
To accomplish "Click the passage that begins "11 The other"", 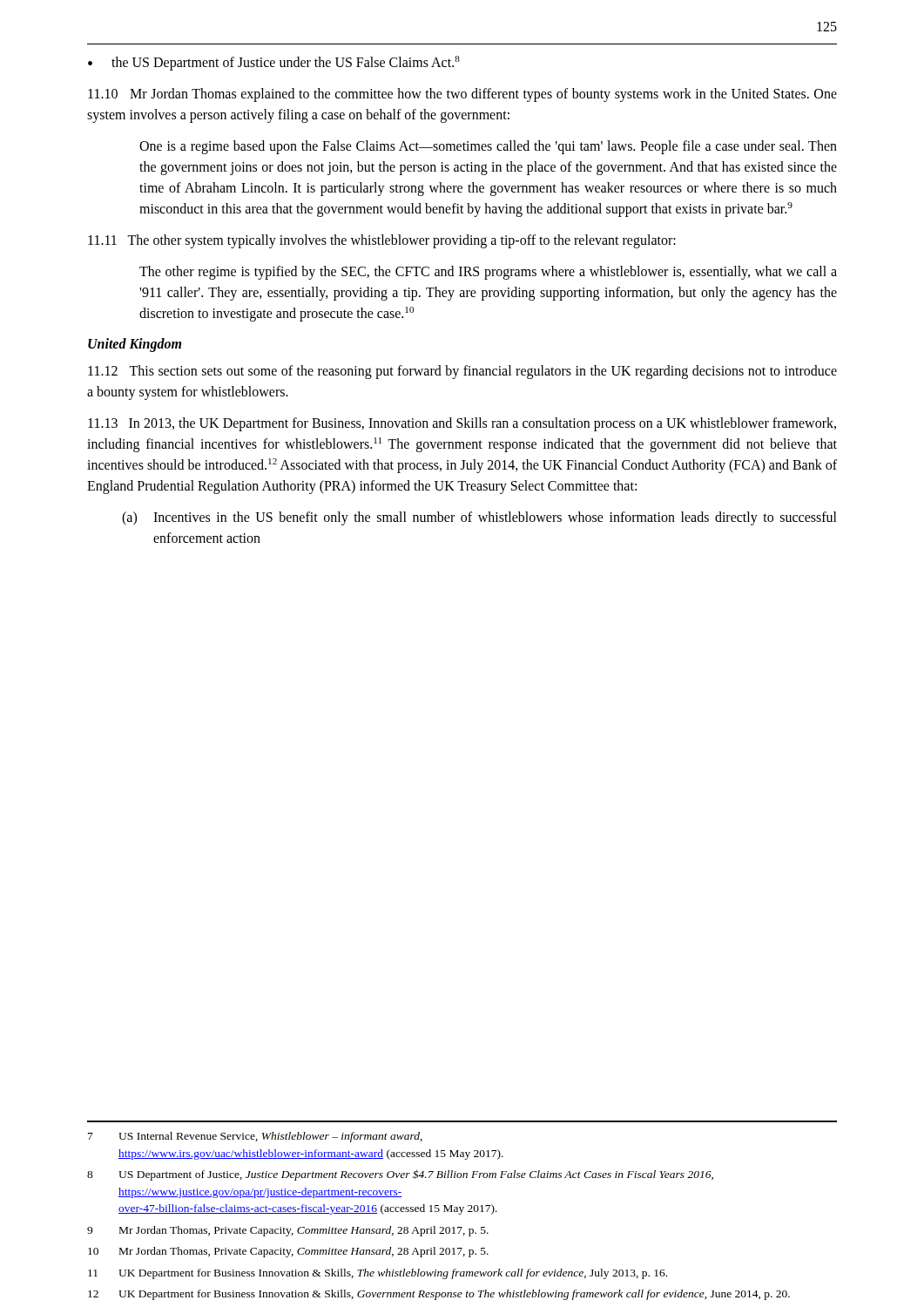I will coord(462,240).
